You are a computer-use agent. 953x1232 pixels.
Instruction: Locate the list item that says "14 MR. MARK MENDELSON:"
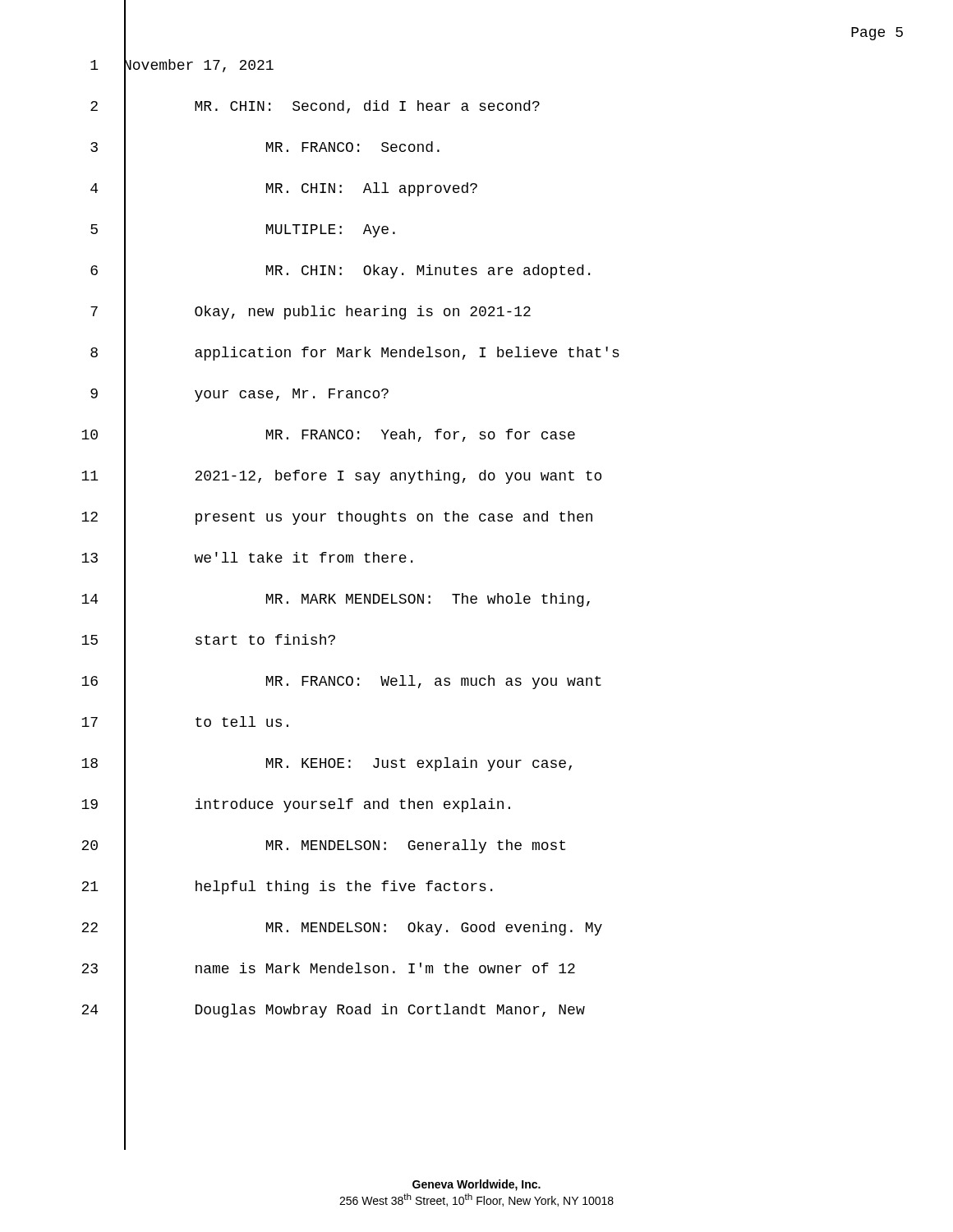click(476, 600)
